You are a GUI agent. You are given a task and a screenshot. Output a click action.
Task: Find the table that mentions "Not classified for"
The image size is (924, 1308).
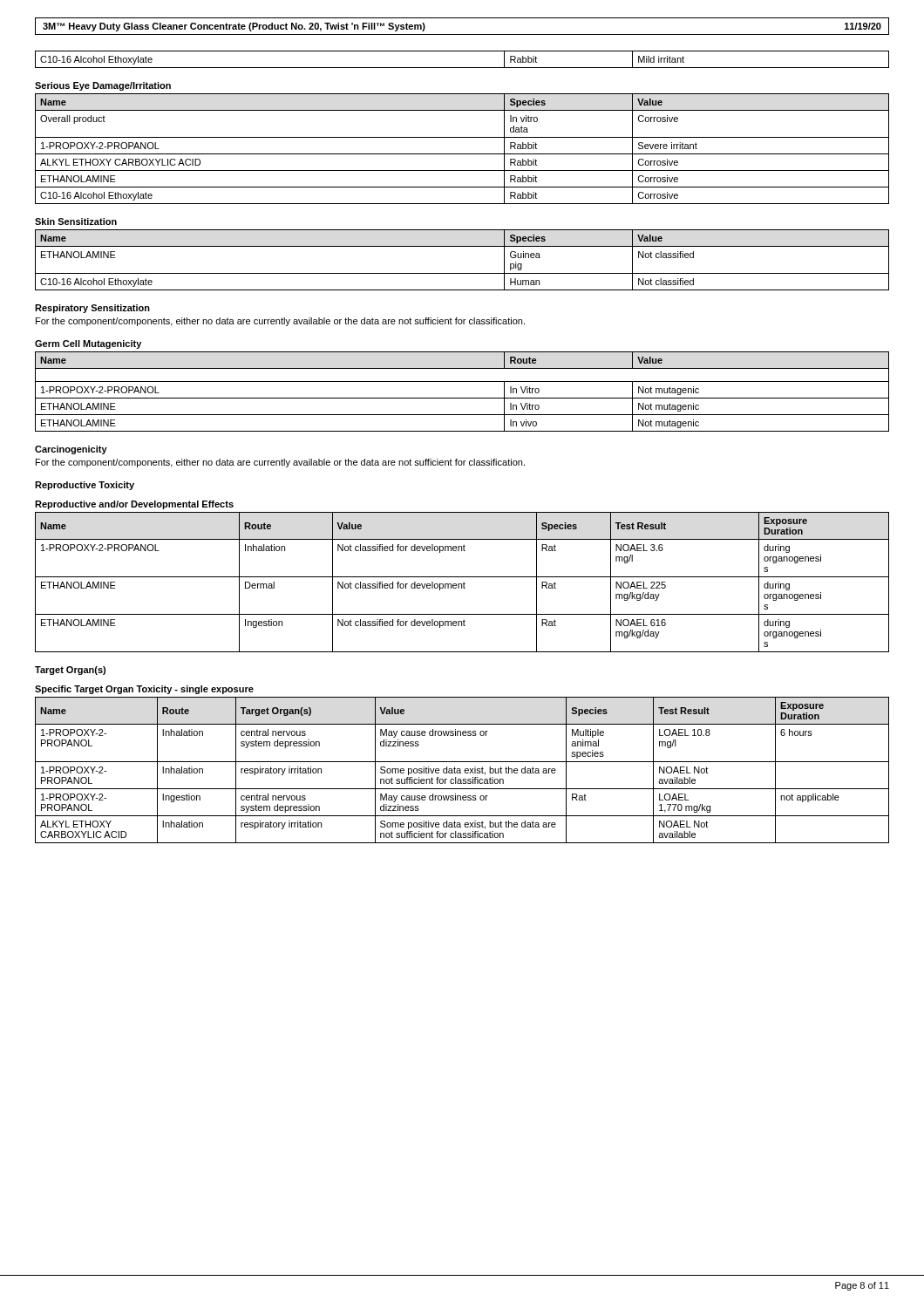click(462, 582)
